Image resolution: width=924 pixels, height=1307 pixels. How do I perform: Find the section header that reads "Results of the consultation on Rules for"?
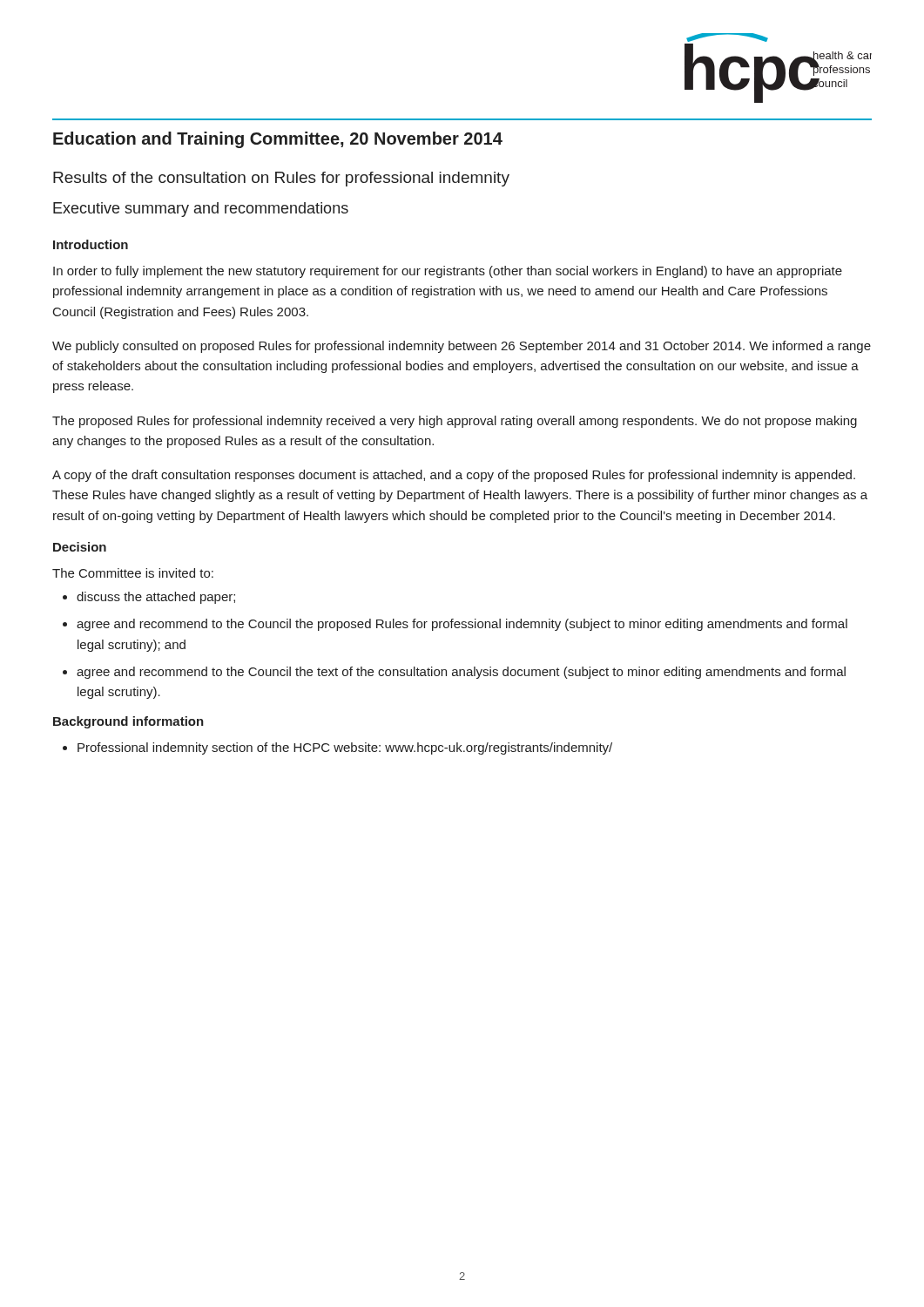point(281,177)
